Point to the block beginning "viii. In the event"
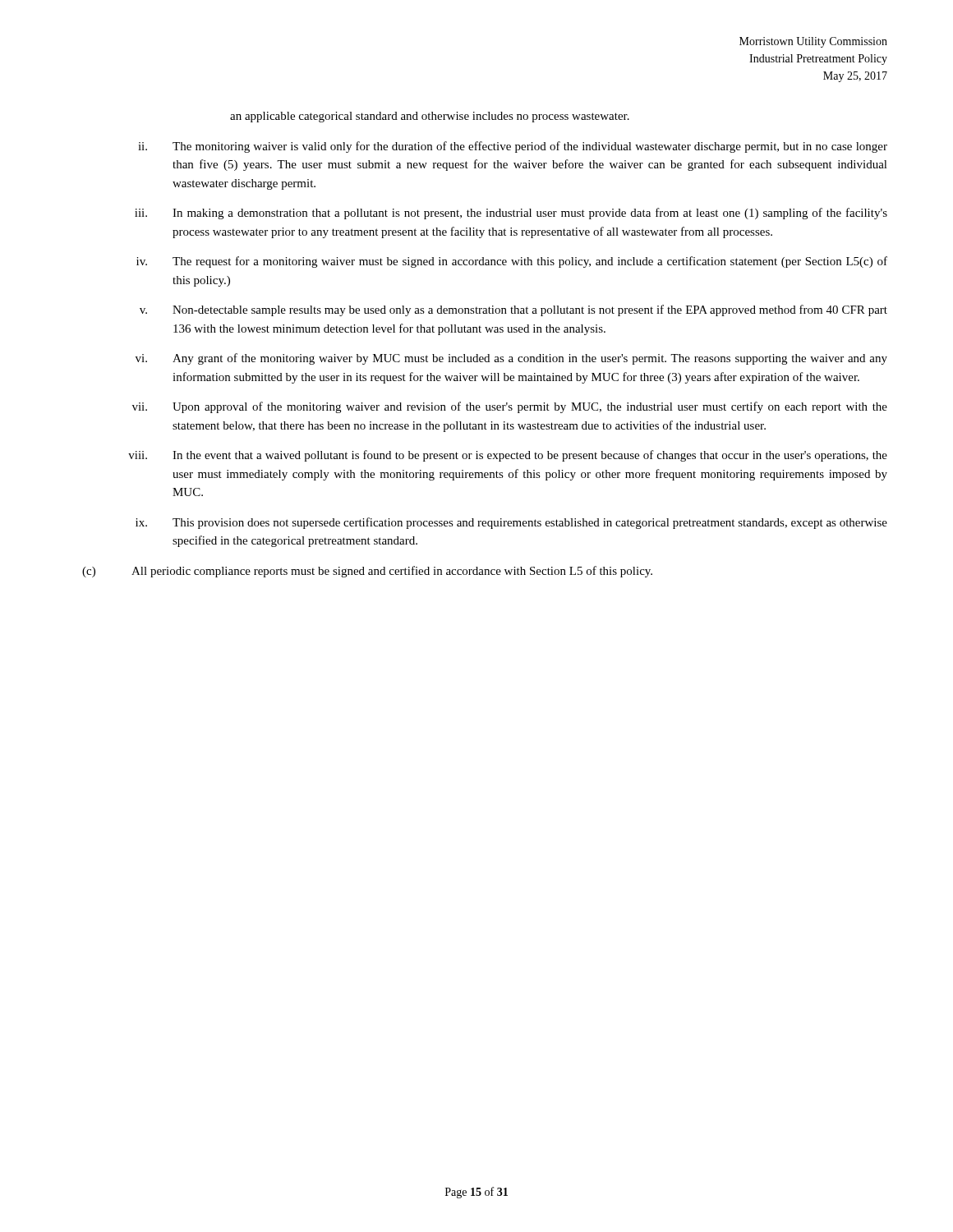 point(485,474)
